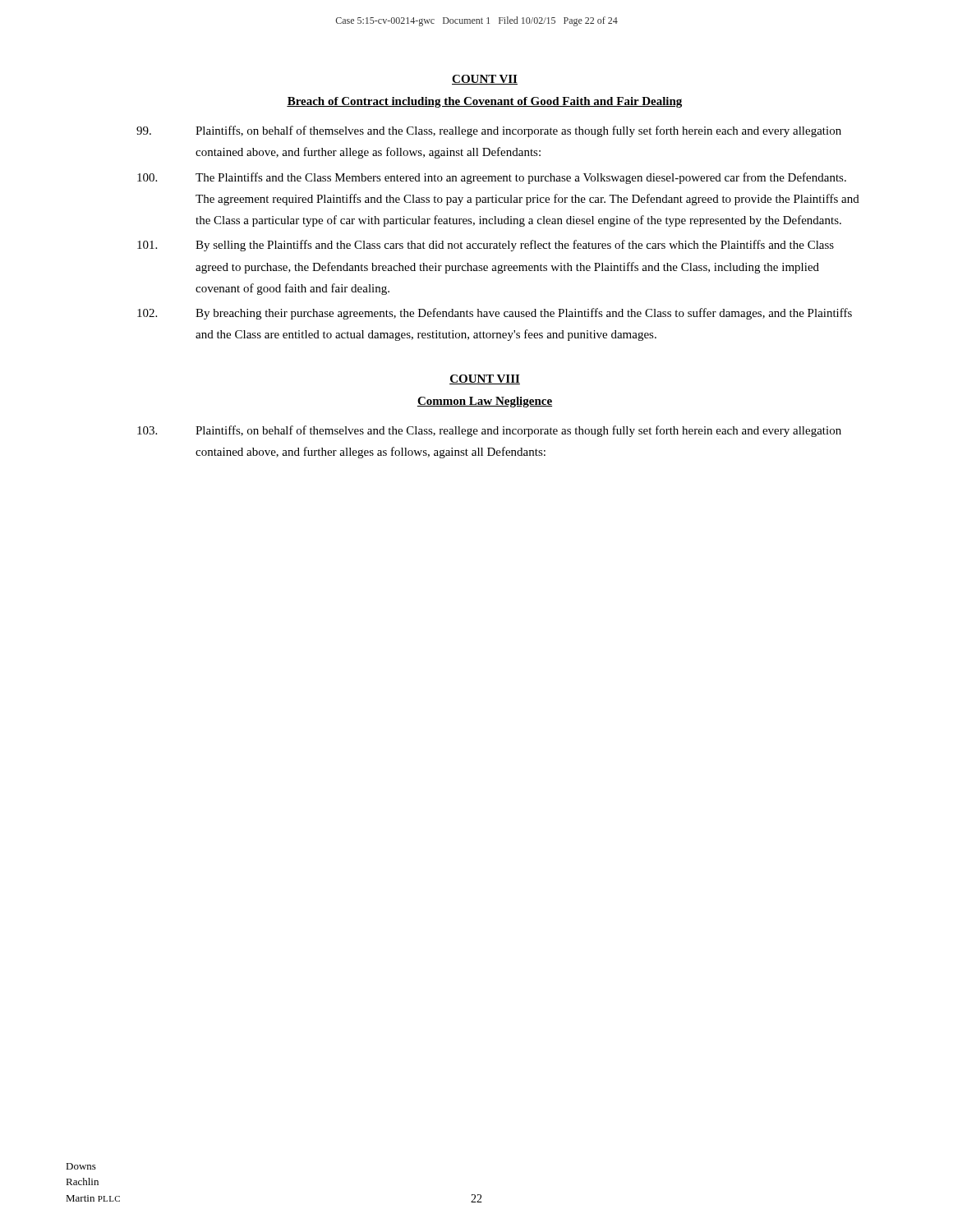Navigate to the block starting "The Plaintiffs and the Class Members entered"

point(485,199)
